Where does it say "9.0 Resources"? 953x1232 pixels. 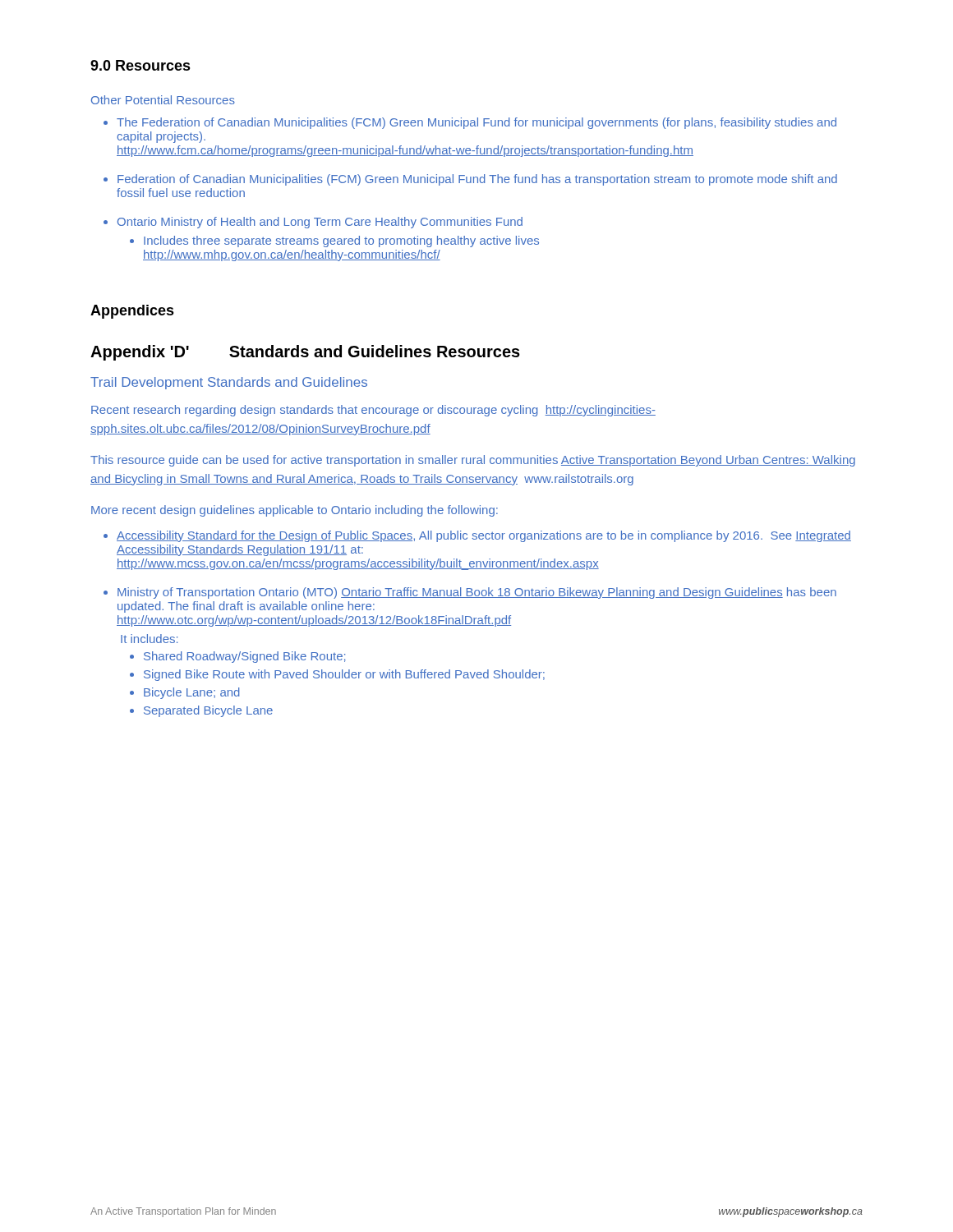click(141, 66)
